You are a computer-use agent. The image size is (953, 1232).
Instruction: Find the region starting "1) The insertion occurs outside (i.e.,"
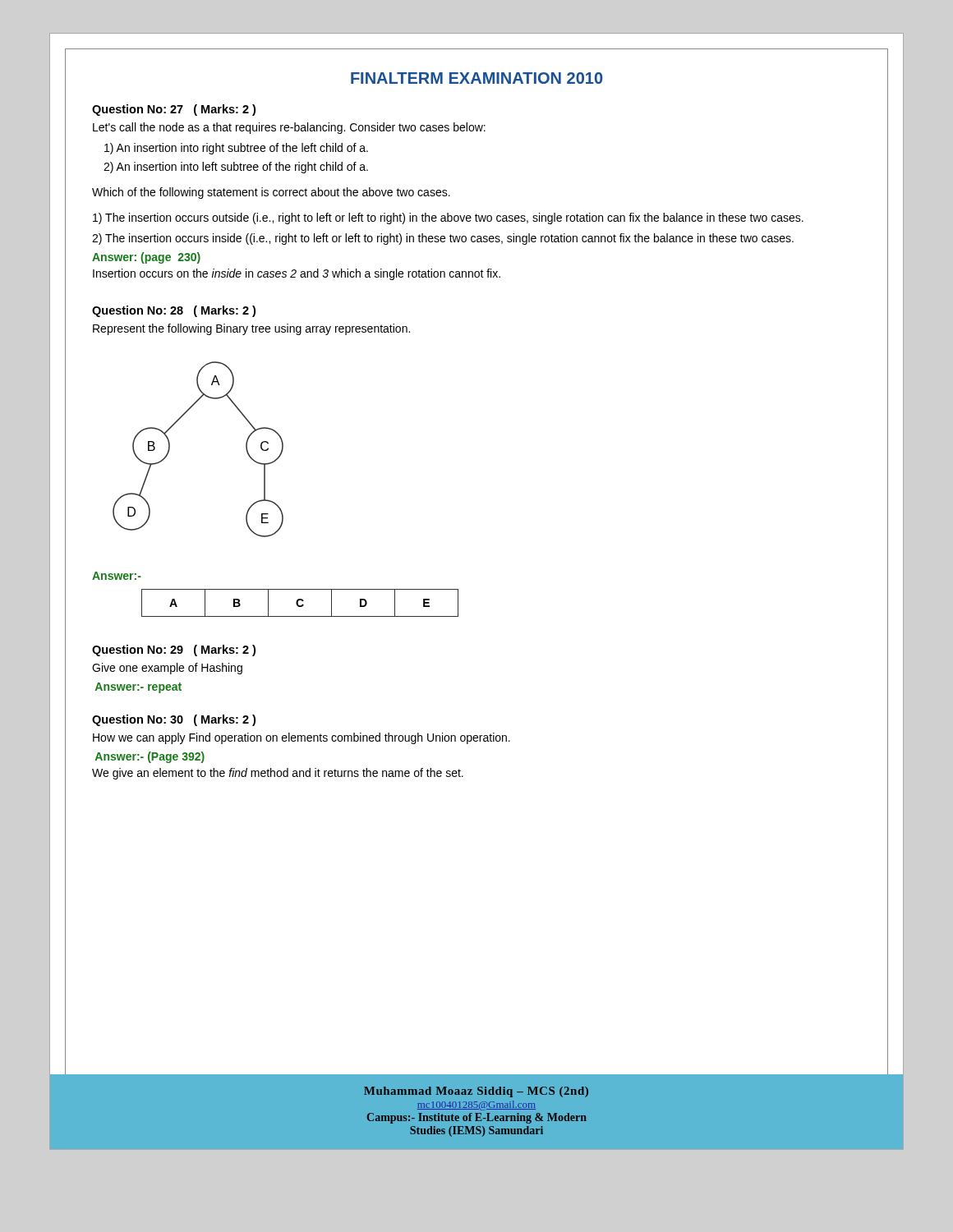point(448,218)
